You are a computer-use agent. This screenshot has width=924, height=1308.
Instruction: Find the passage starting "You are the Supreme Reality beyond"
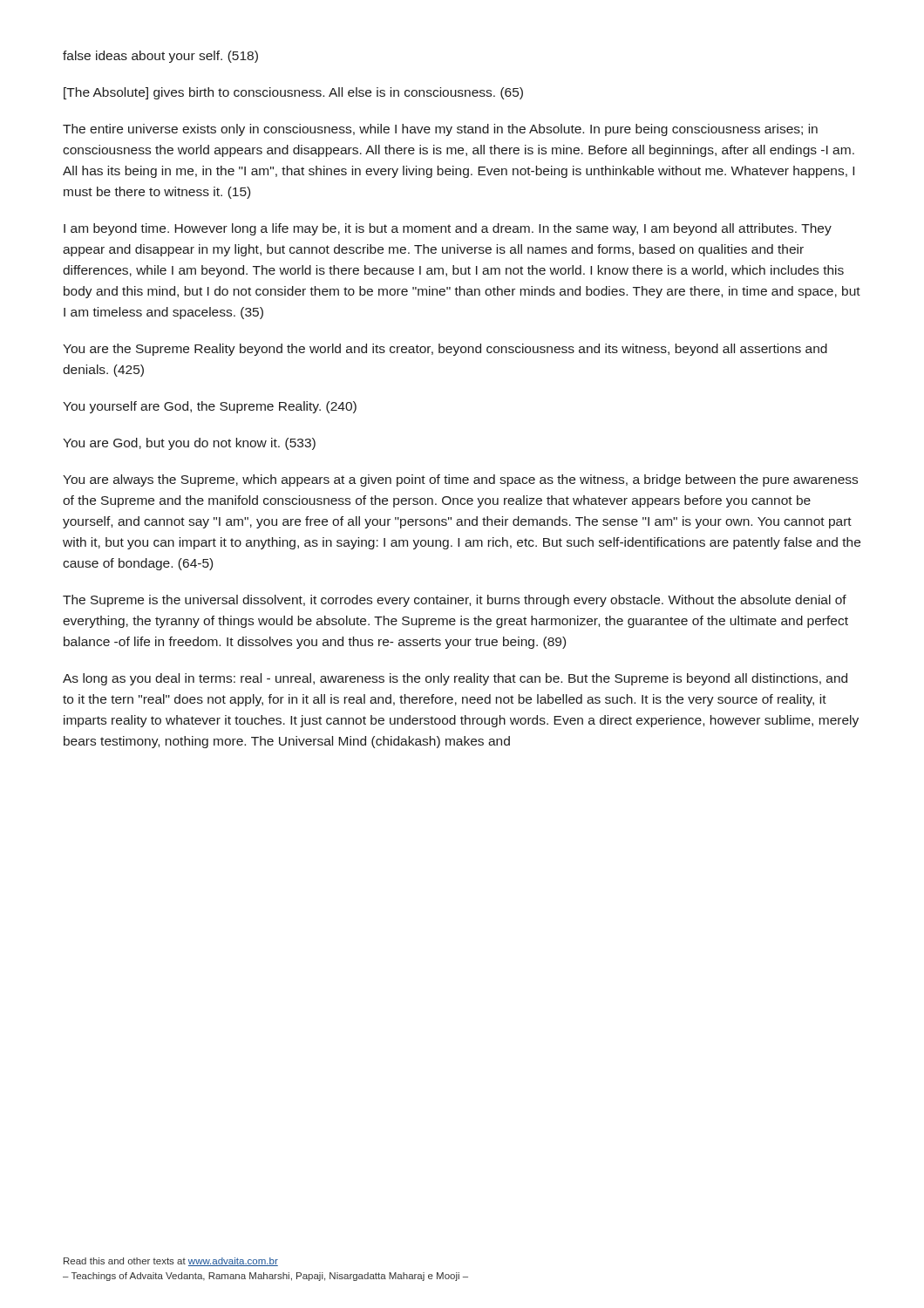[x=445, y=359]
